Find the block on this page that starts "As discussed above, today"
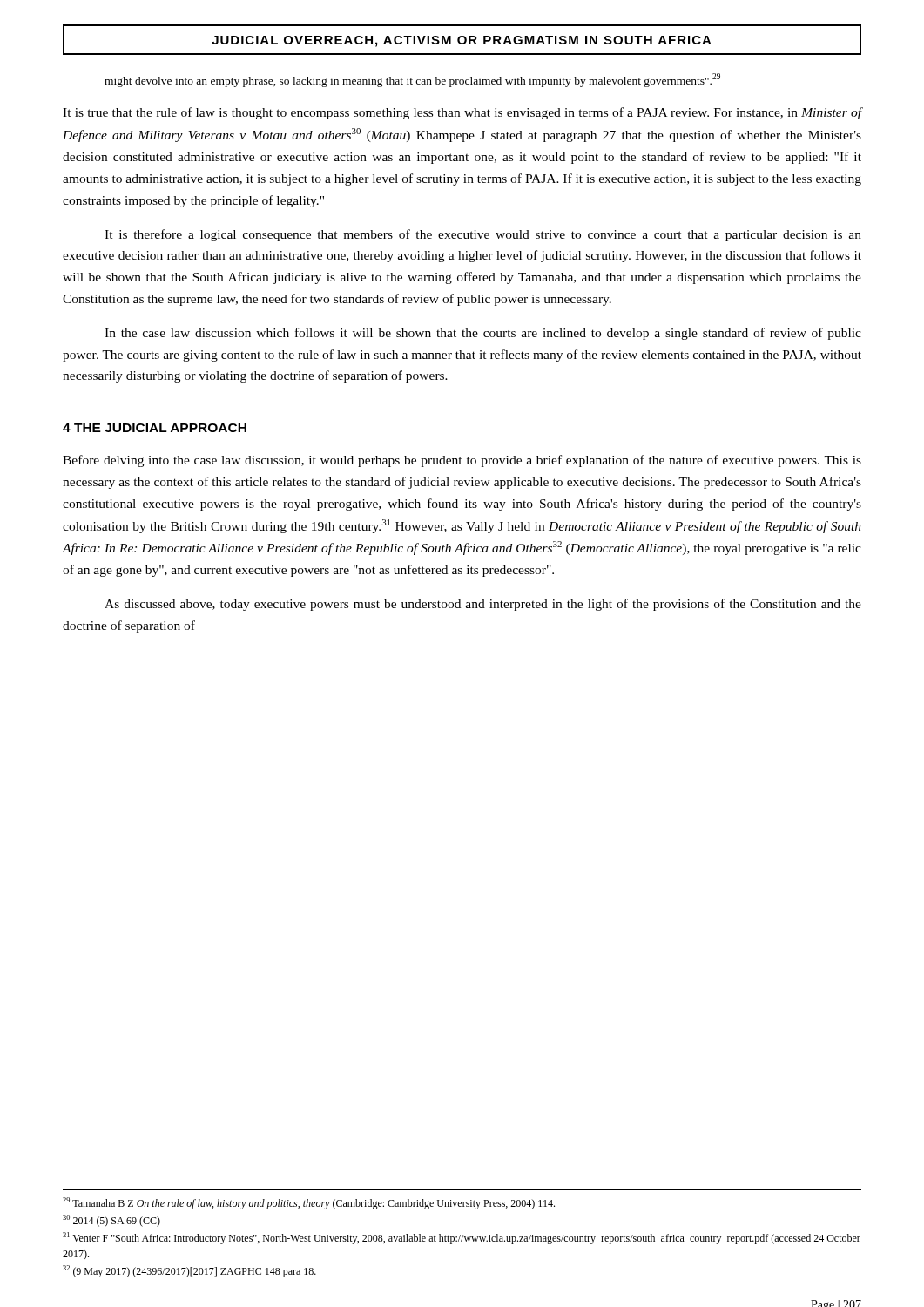Image resolution: width=924 pixels, height=1307 pixels. coord(462,614)
